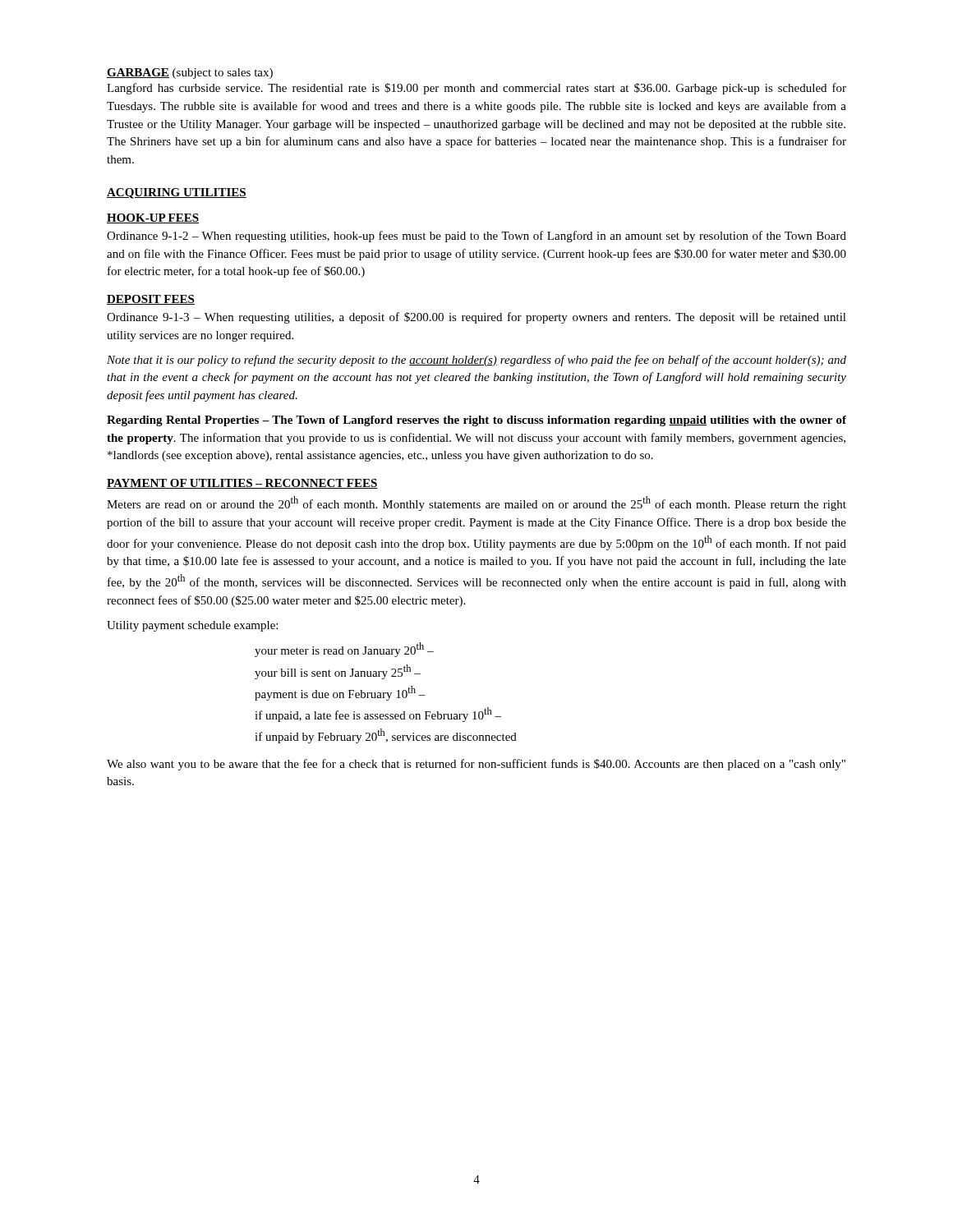The image size is (953, 1232).
Task: Where does it say "HOOK-UP FEES"?
Action: point(153,217)
